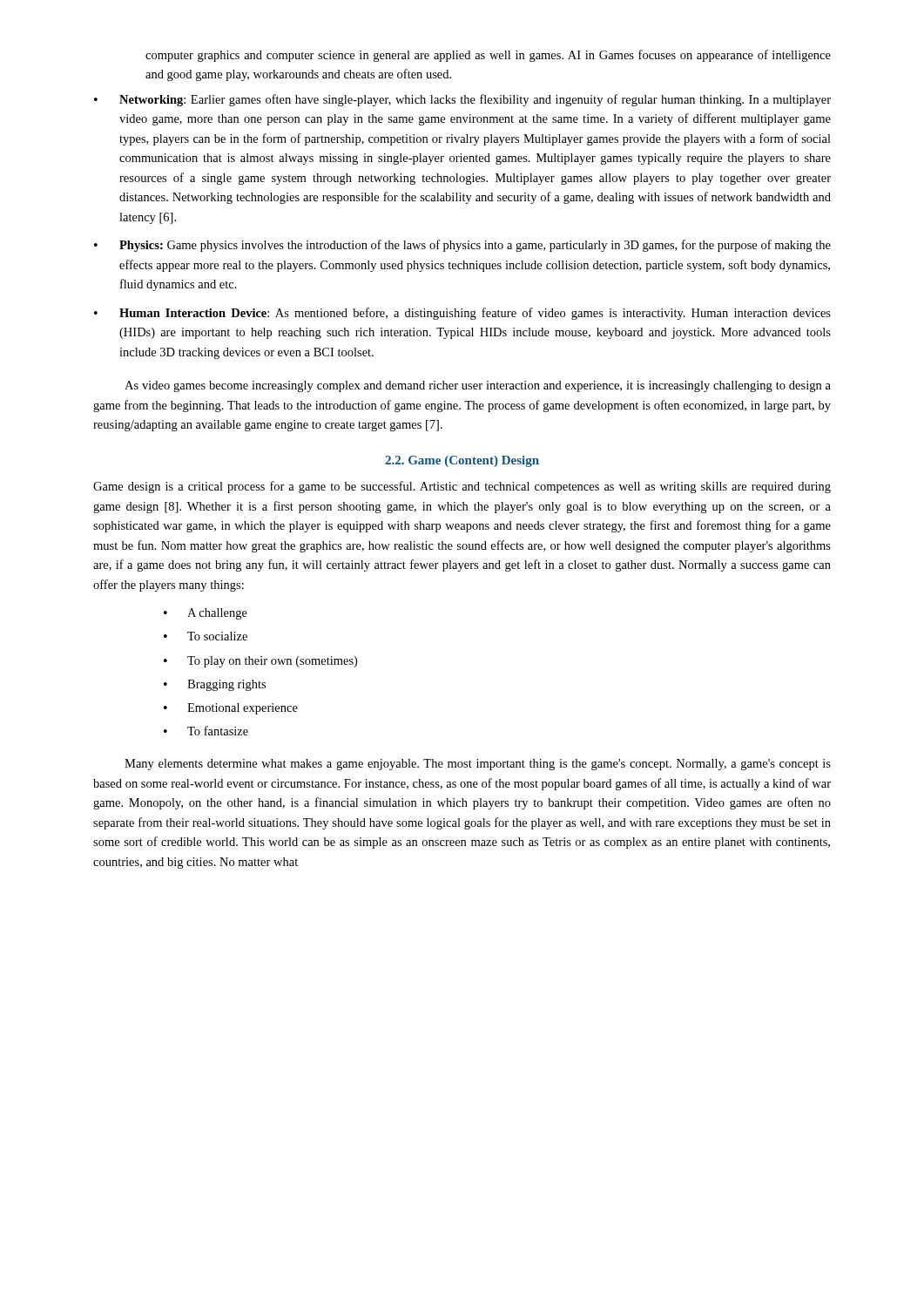
Task: Click on the region starting "Game design is"
Action: pos(462,536)
